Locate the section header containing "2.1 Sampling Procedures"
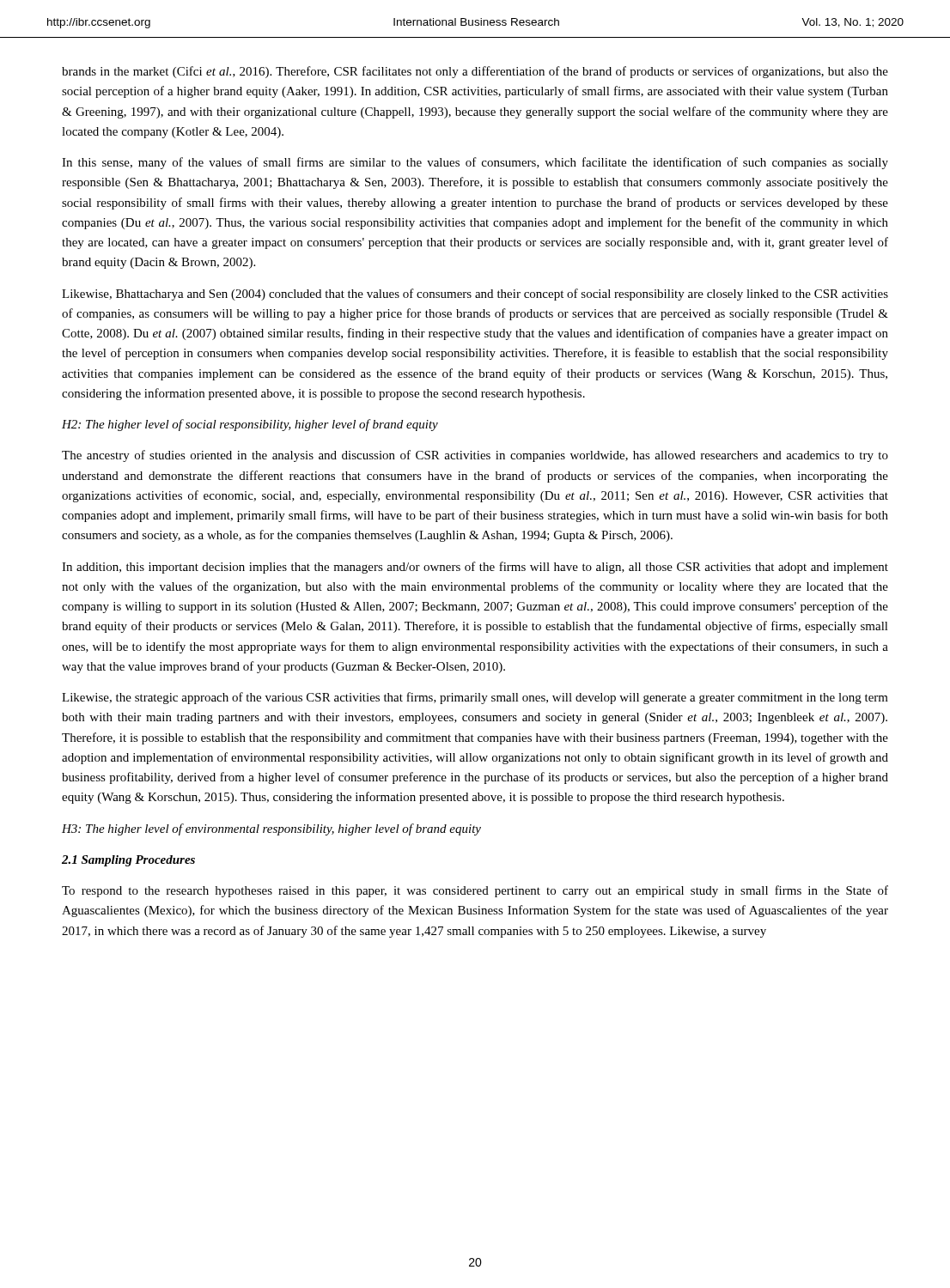The width and height of the screenshot is (950, 1288). point(129,859)
